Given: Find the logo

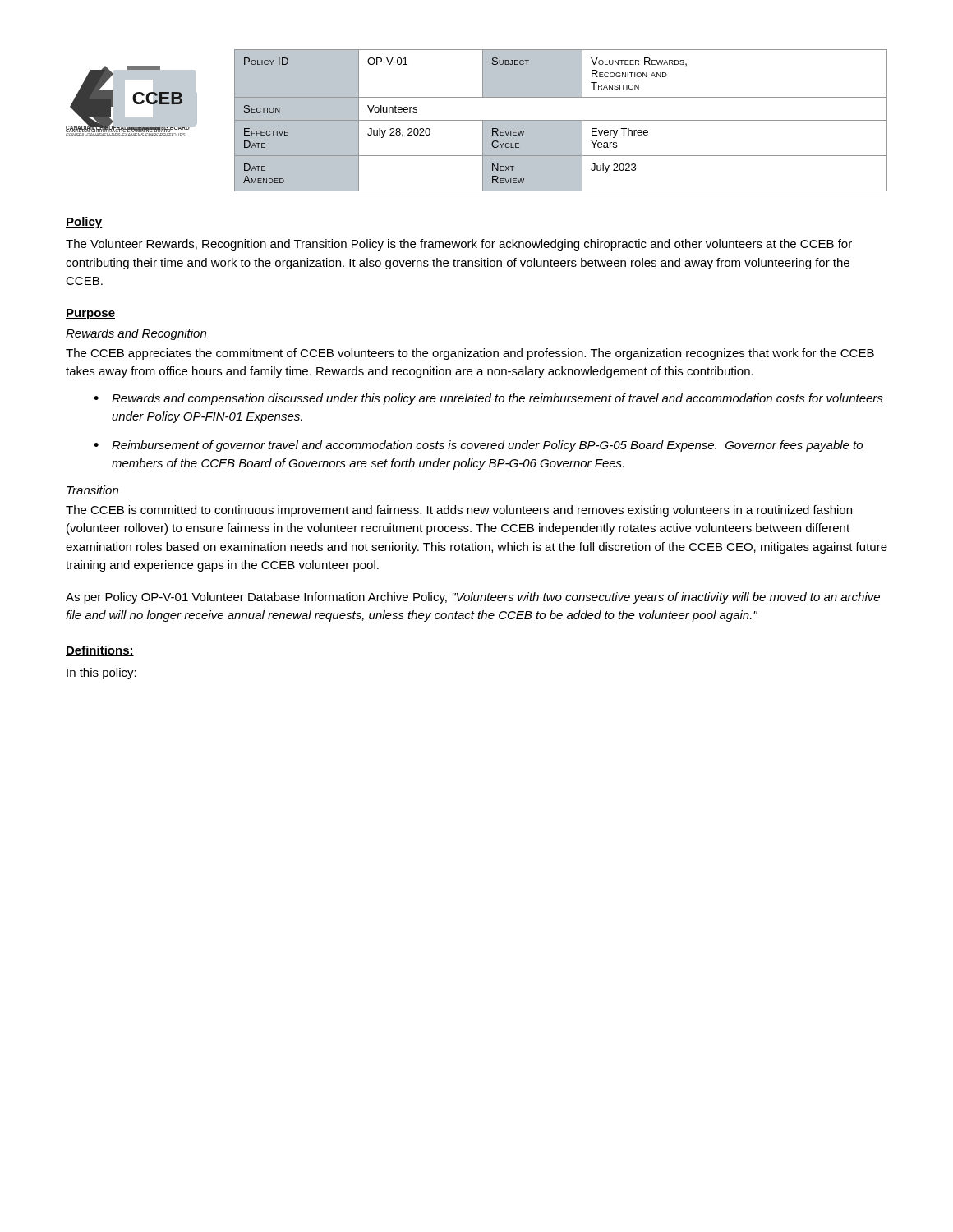Looking at the screenshot, I should (x=146, y=92).
